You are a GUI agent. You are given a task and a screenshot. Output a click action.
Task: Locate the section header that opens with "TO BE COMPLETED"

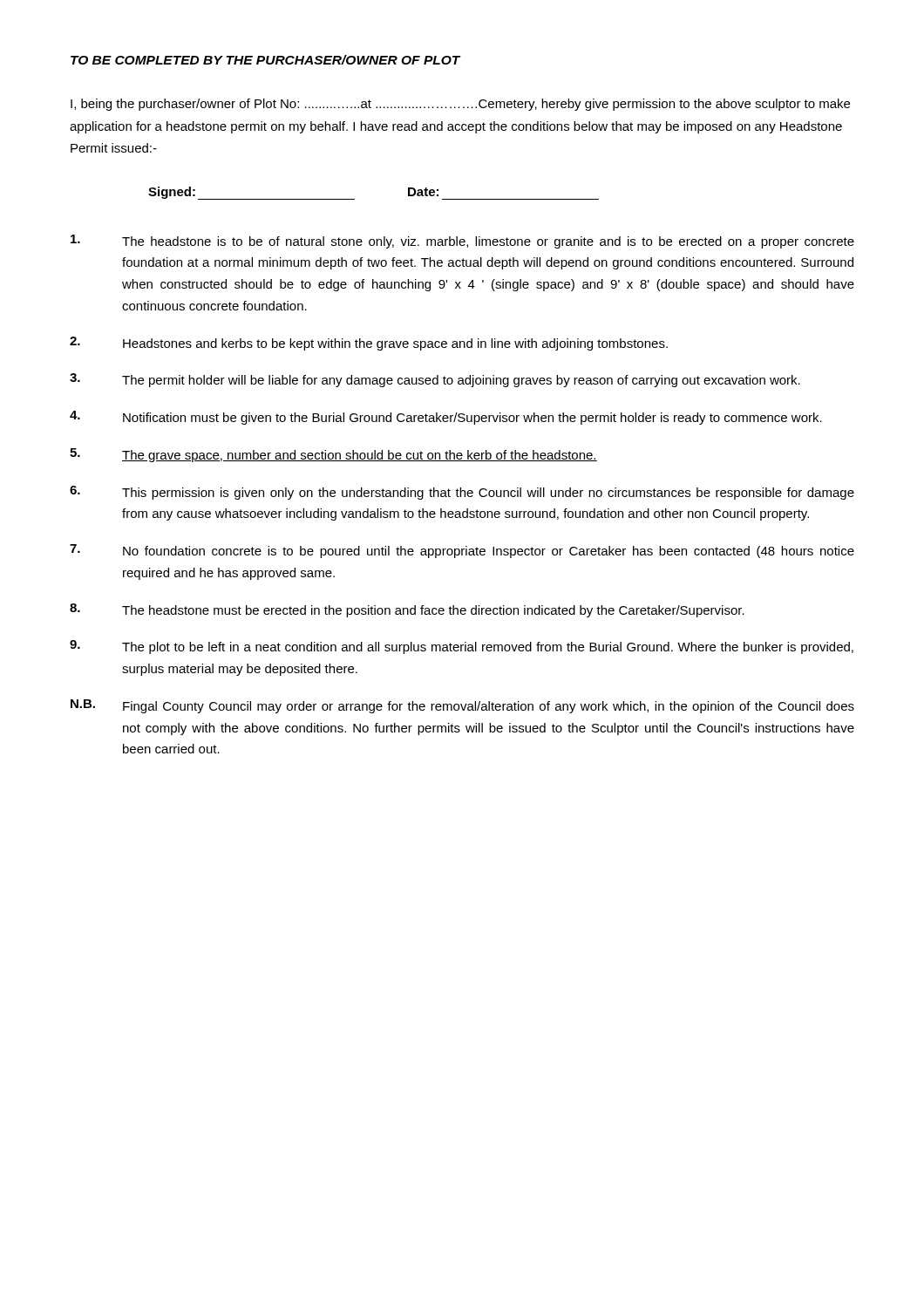[x=265, y=60]
